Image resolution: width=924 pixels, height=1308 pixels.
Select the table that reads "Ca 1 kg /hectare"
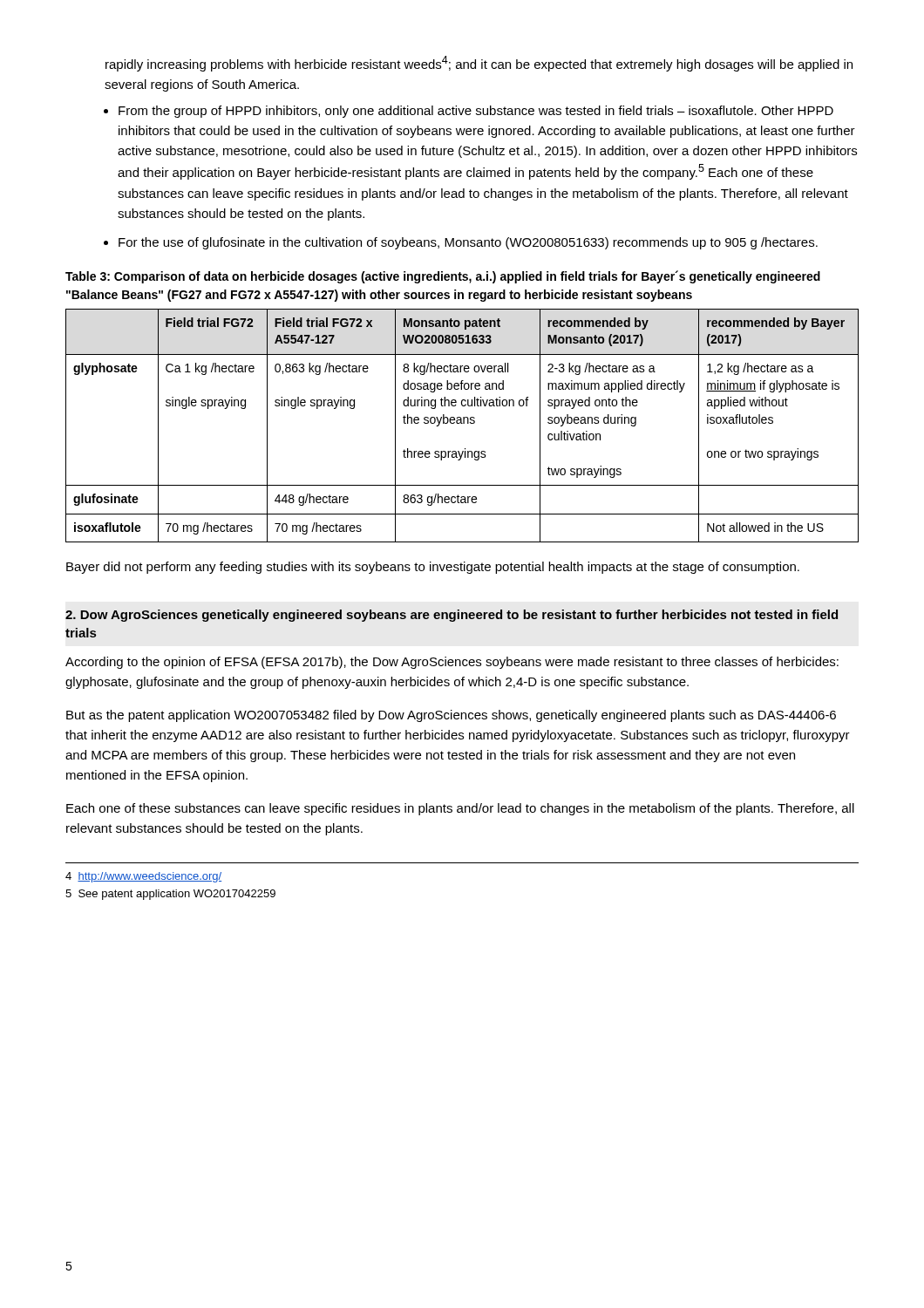tap(462, 426)
